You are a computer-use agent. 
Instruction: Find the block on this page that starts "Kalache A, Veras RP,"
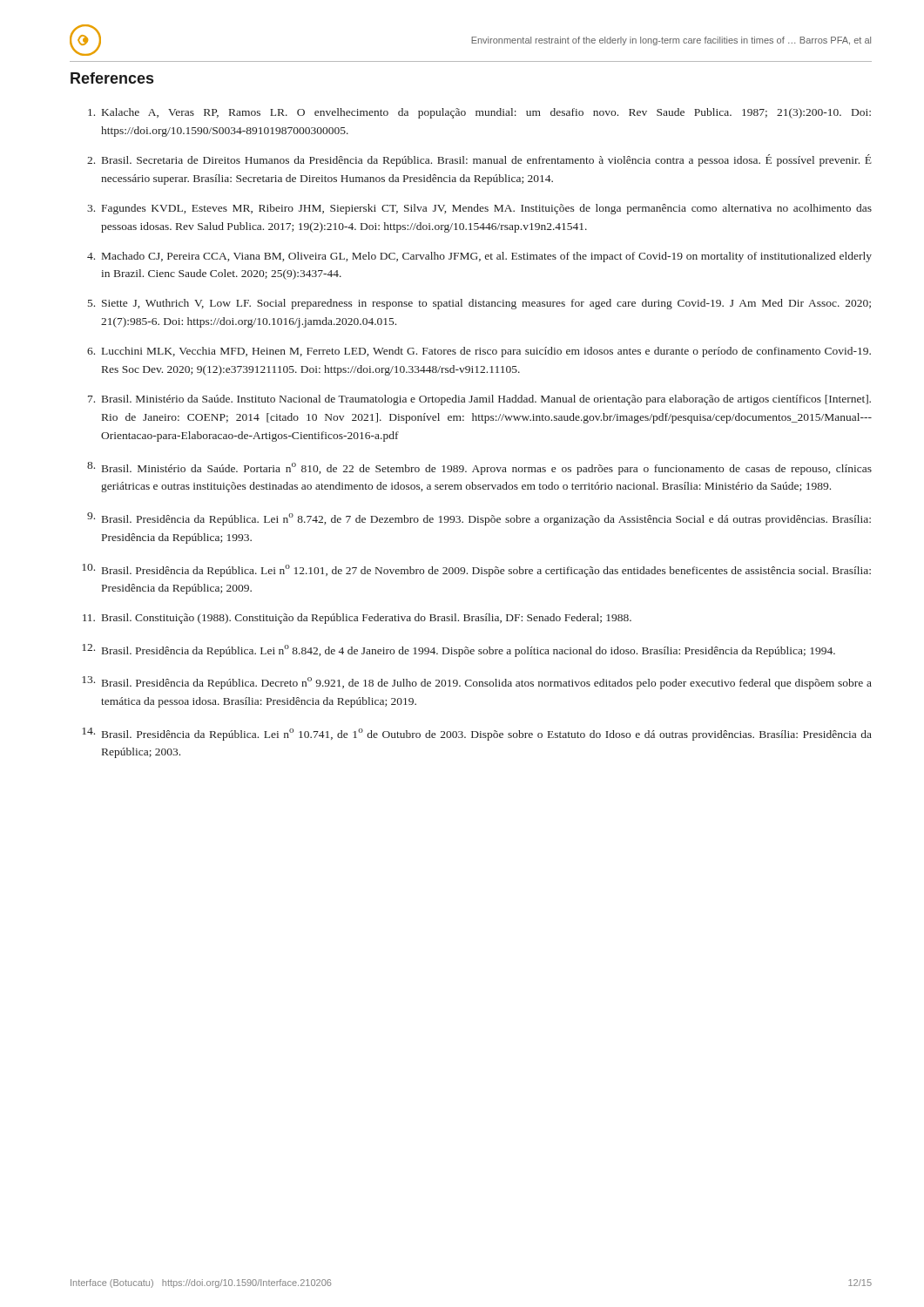pos(471,122)
